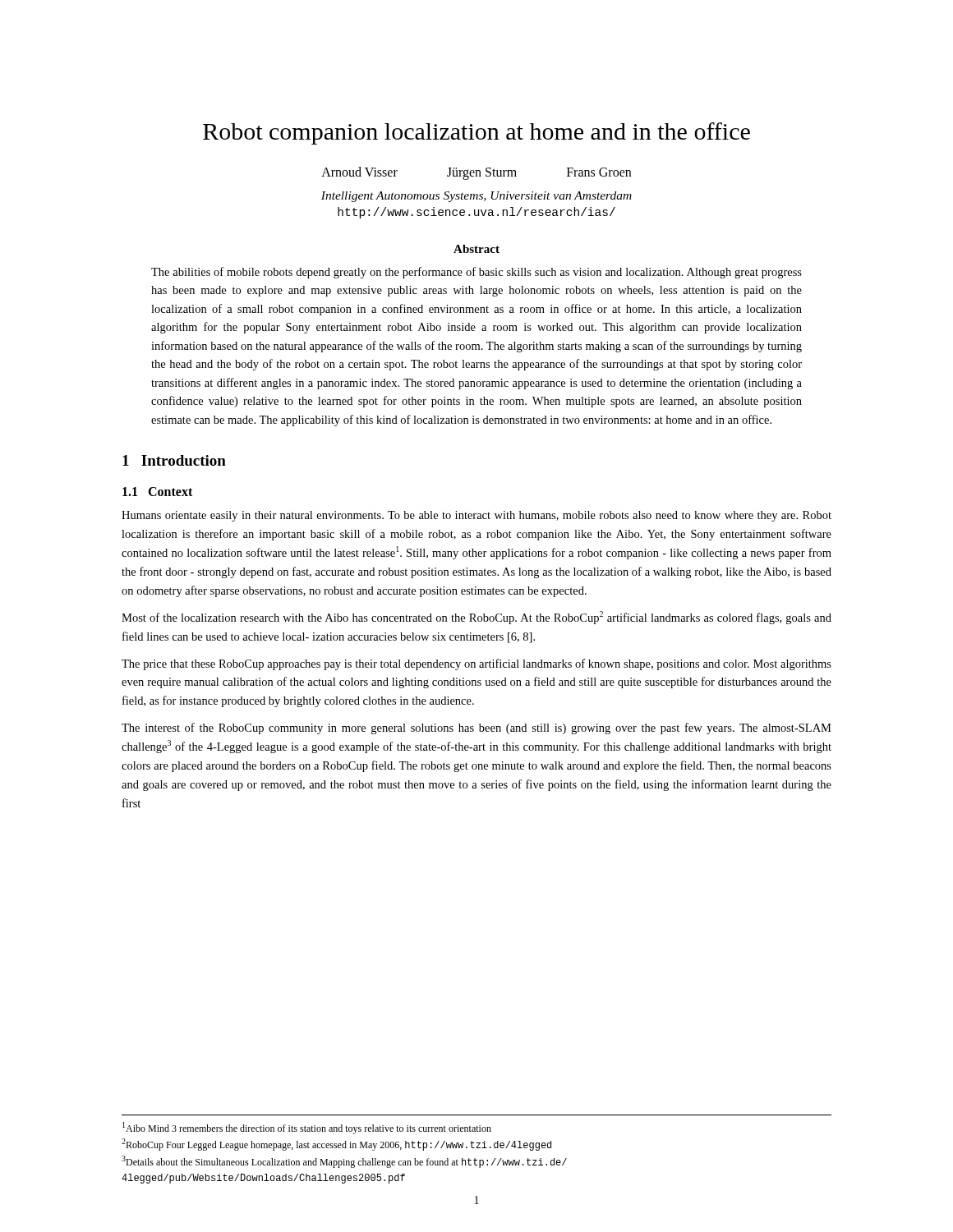Screen dimensions: 1232x953
Task: Point to the region starting "1 Introduction"
Action: [174, 461]
